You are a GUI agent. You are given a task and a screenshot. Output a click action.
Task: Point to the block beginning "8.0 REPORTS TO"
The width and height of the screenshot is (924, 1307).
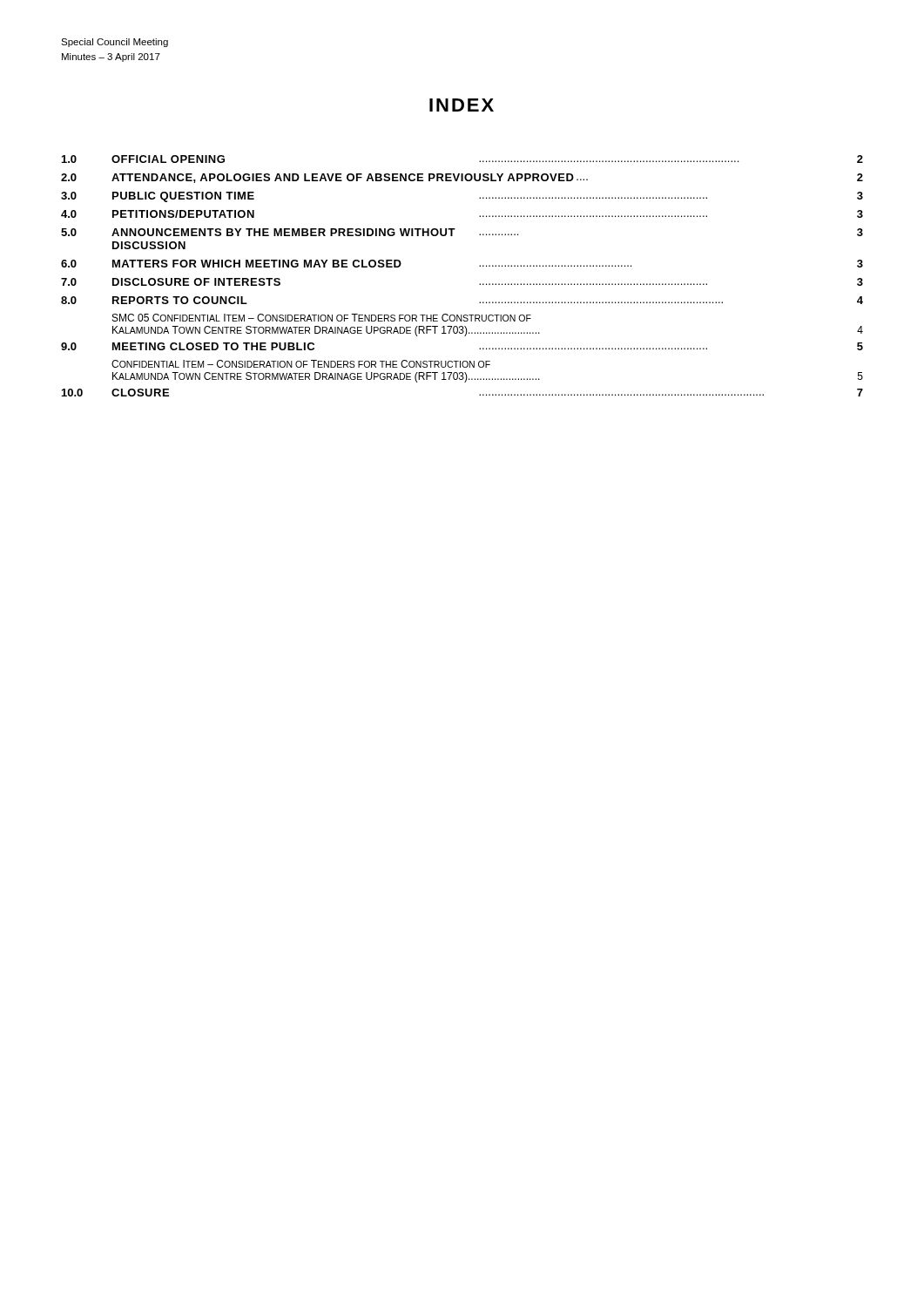(x=64, y=300)
